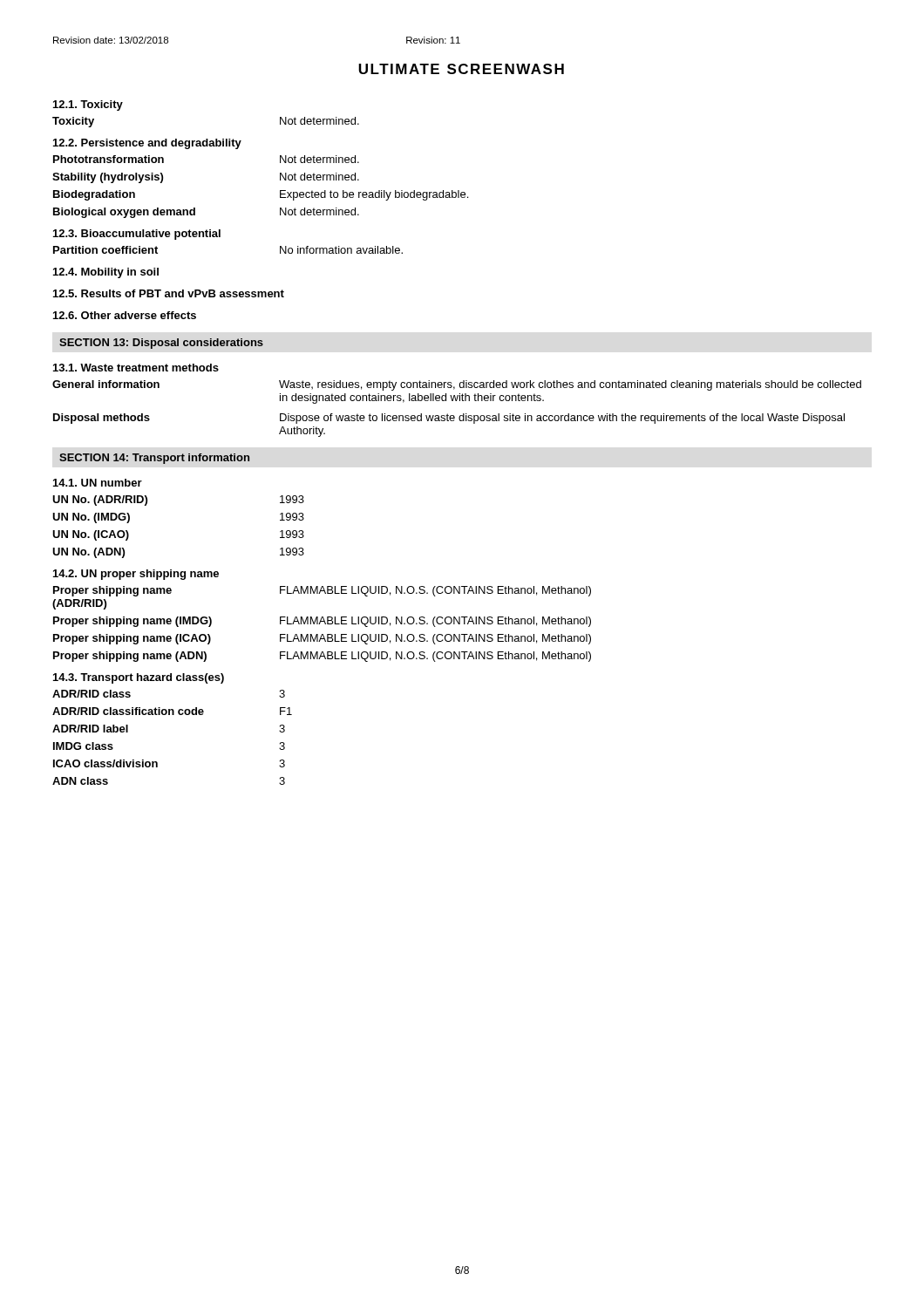Select the text block starting "12.6. Other adverse"
Image resolution: width=924 pixels, height=1308 pixels.
click(x=124, y=315)
